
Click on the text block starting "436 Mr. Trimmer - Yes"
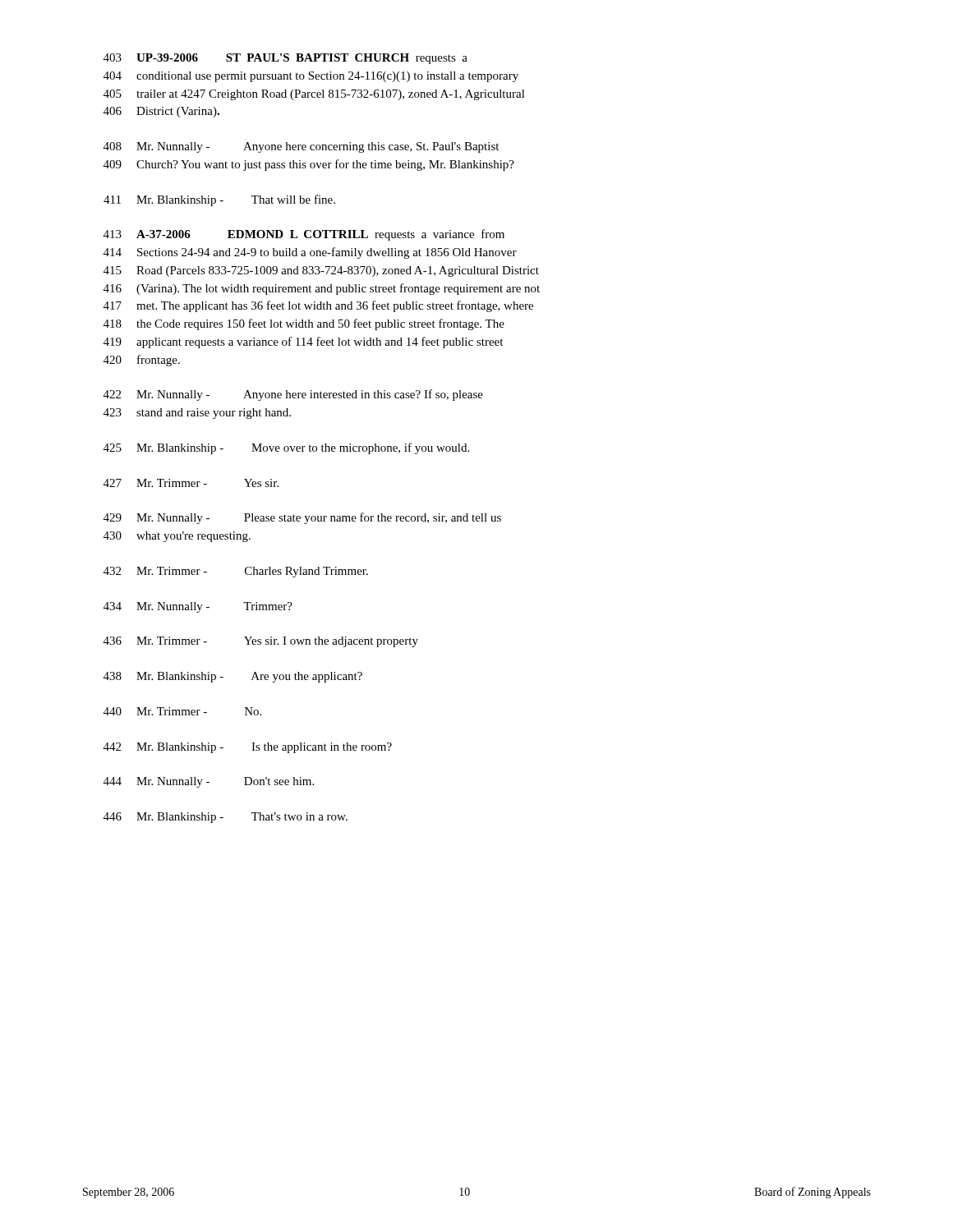tap(261, 642)
